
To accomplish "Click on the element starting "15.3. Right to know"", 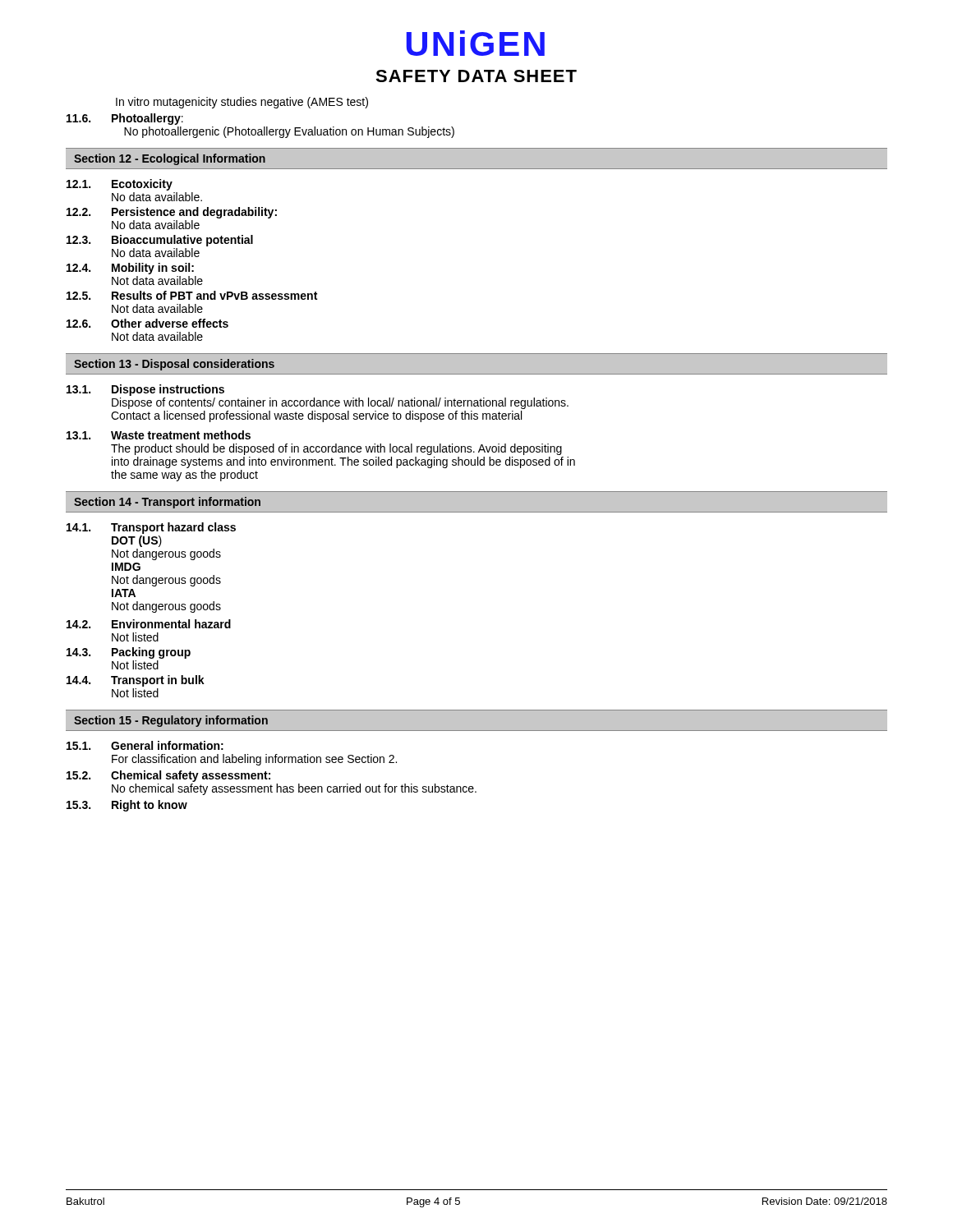I will click(x=126, y=805).
